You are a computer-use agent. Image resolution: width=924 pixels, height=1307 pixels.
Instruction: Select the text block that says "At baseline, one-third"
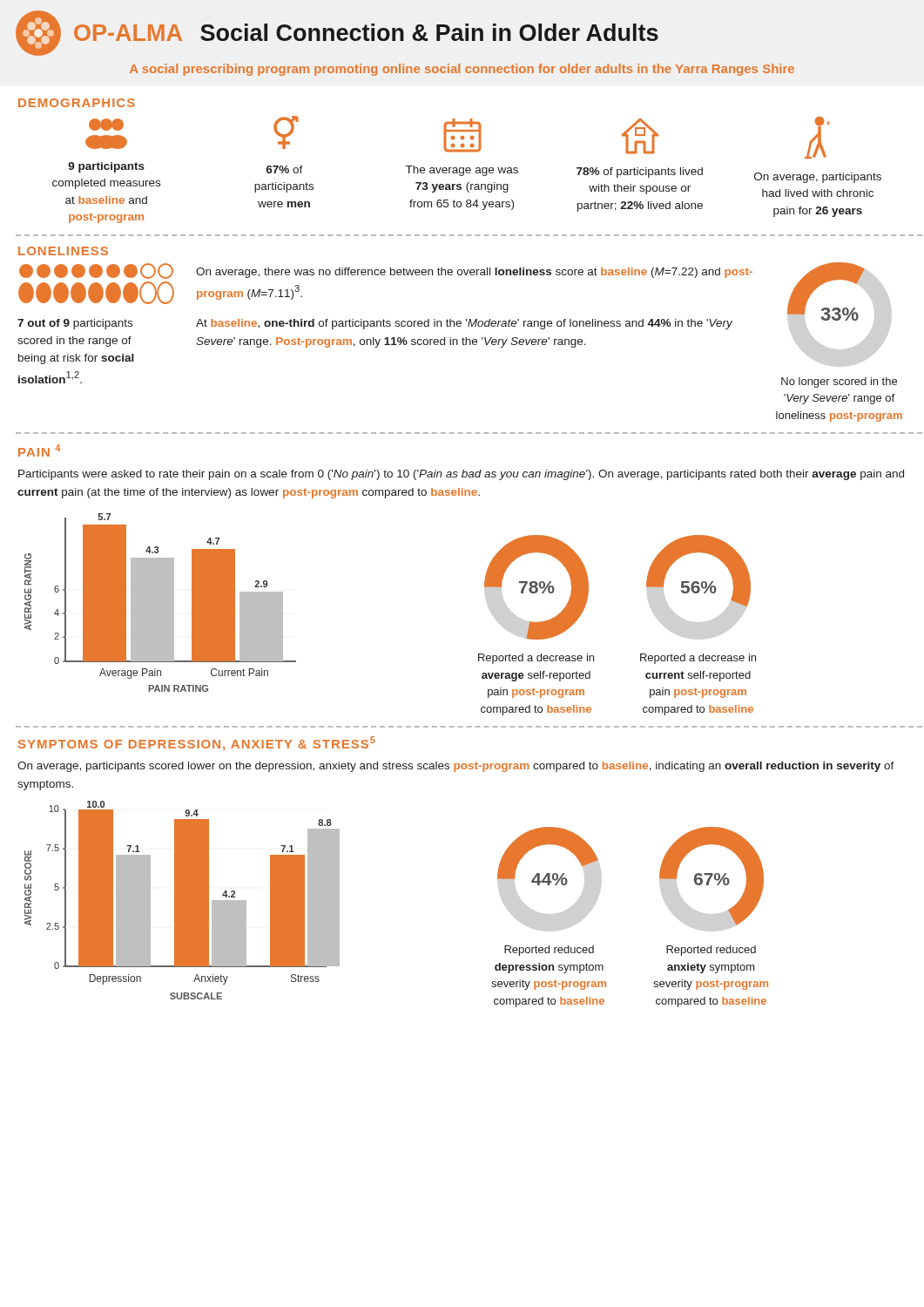tap(464, 332)
